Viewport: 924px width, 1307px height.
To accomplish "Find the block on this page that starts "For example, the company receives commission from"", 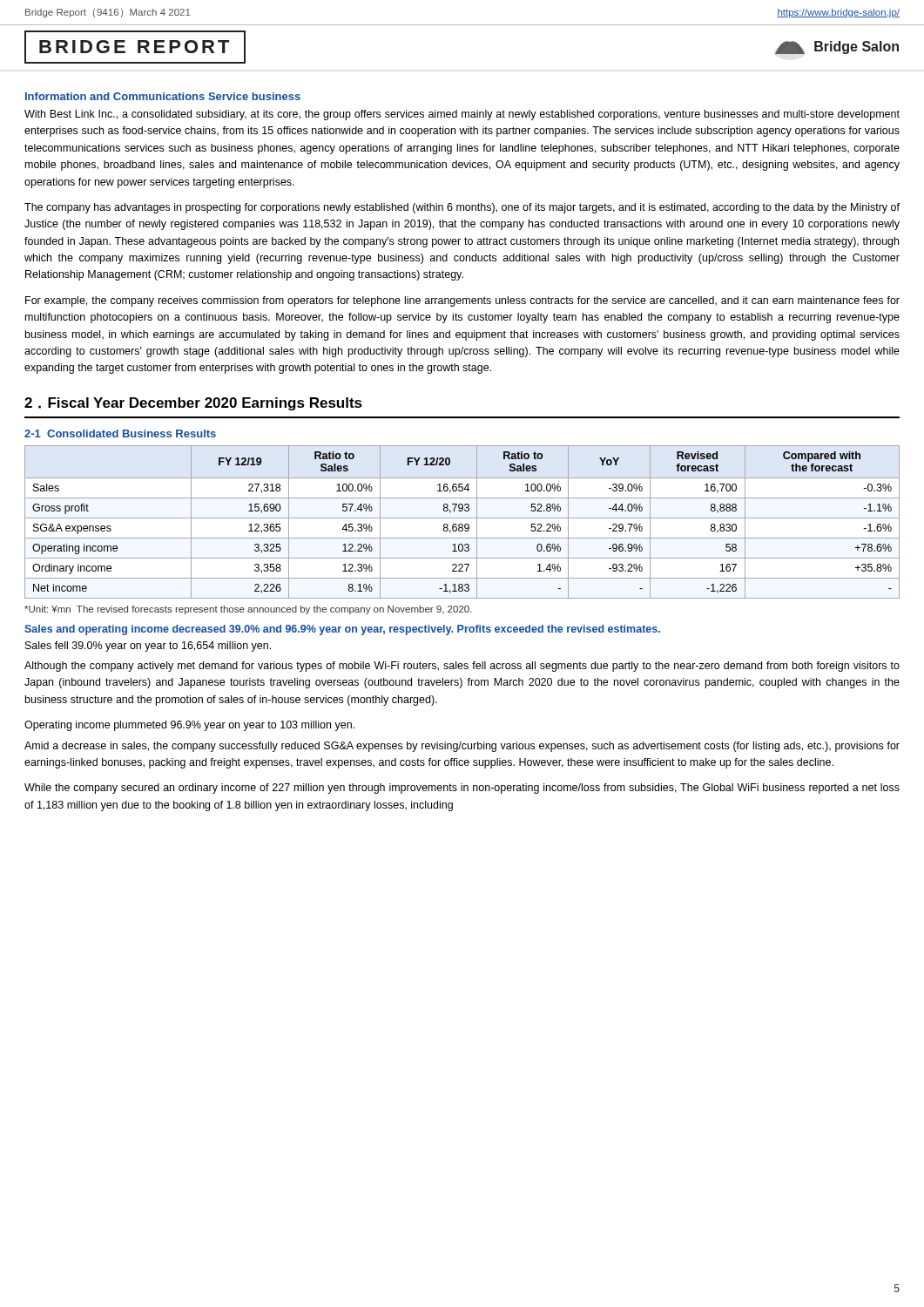I will pyautogui.click(x=462, y=334).
